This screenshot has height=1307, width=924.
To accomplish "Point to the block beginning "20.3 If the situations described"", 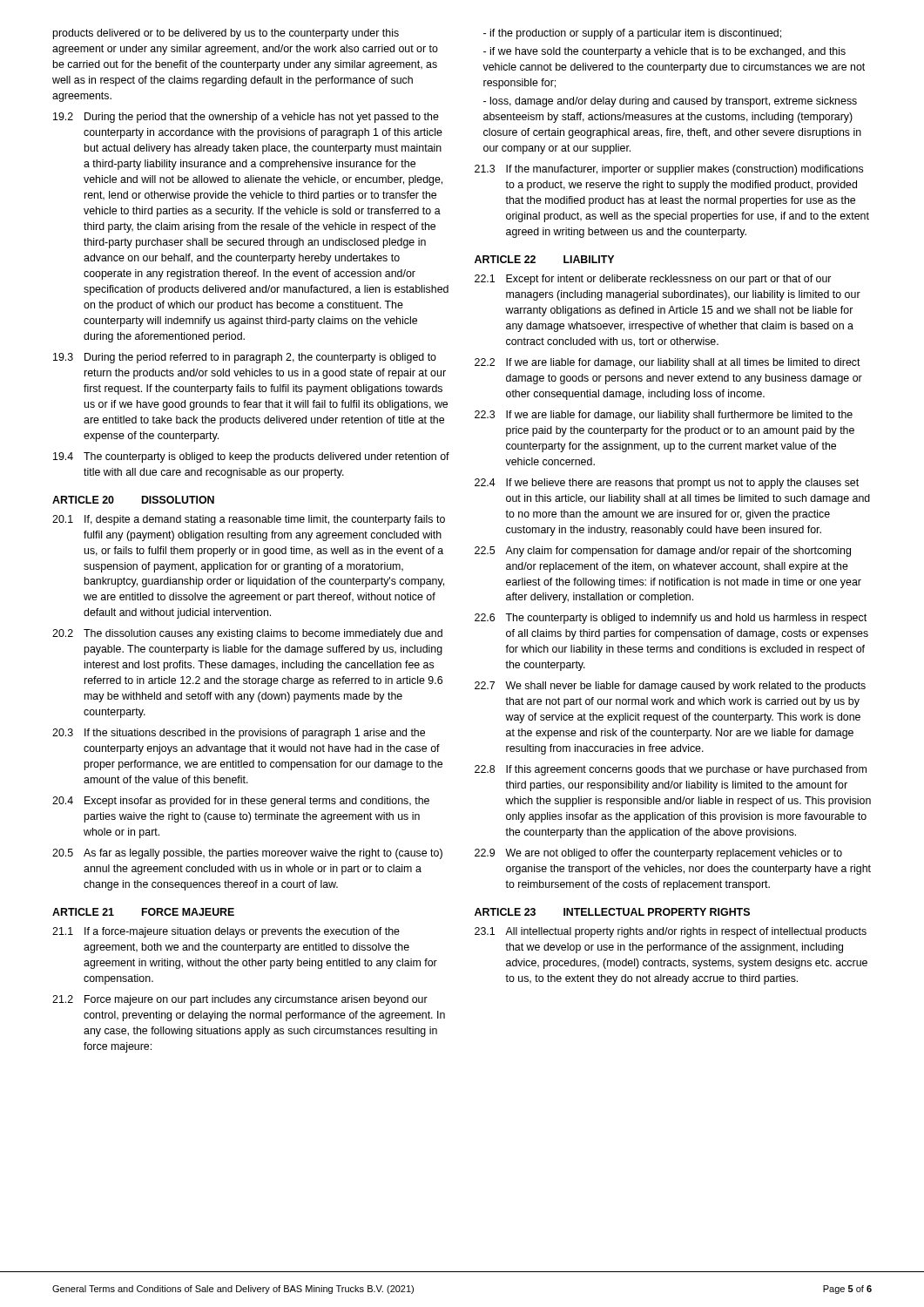I will pyautogui.click(x=251, y=757).
